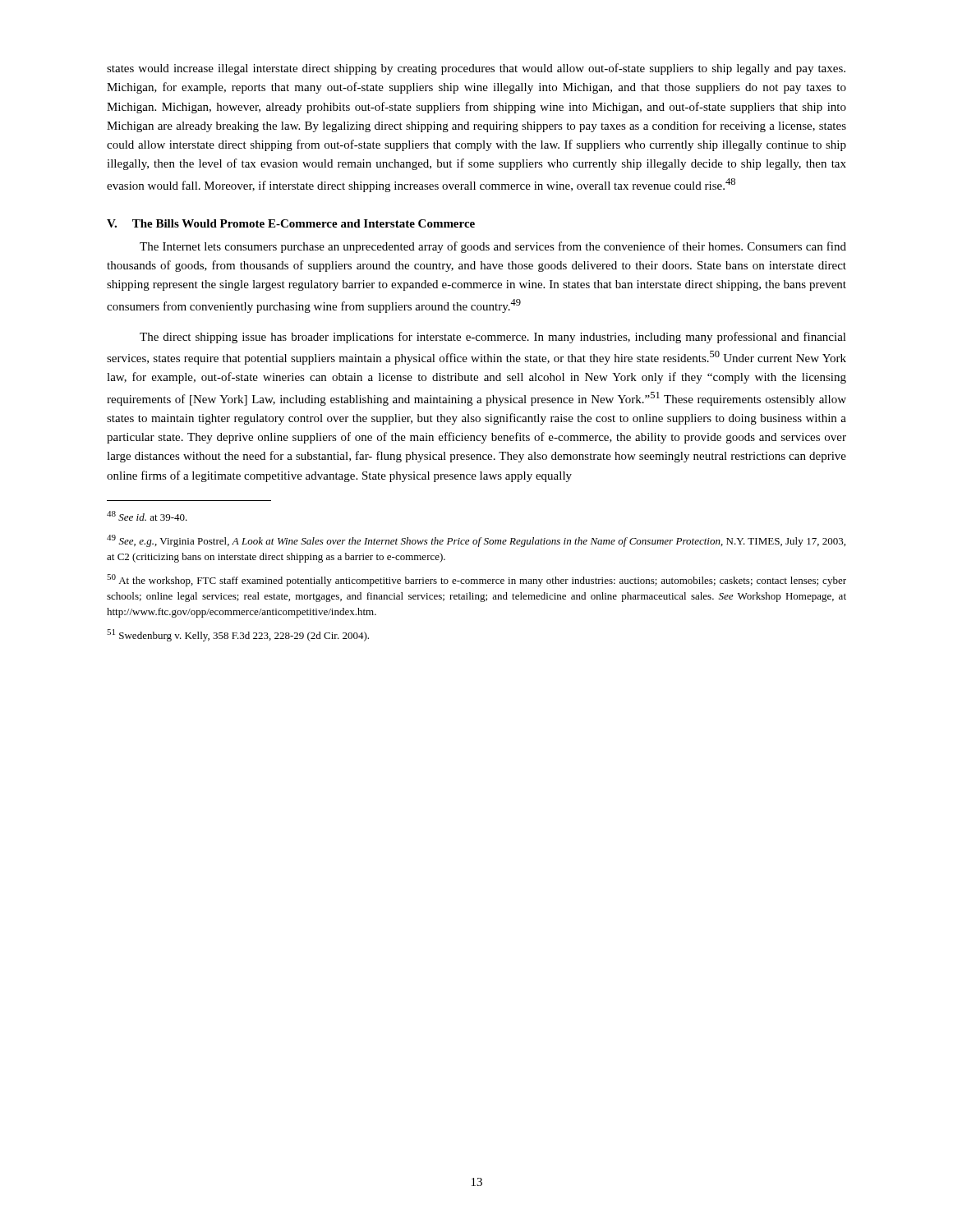Viewport: 953px width, 1232px height.
Task: Locate the element starting "The direct shipping issue has broader implications for"
Action: pos(476,406)
